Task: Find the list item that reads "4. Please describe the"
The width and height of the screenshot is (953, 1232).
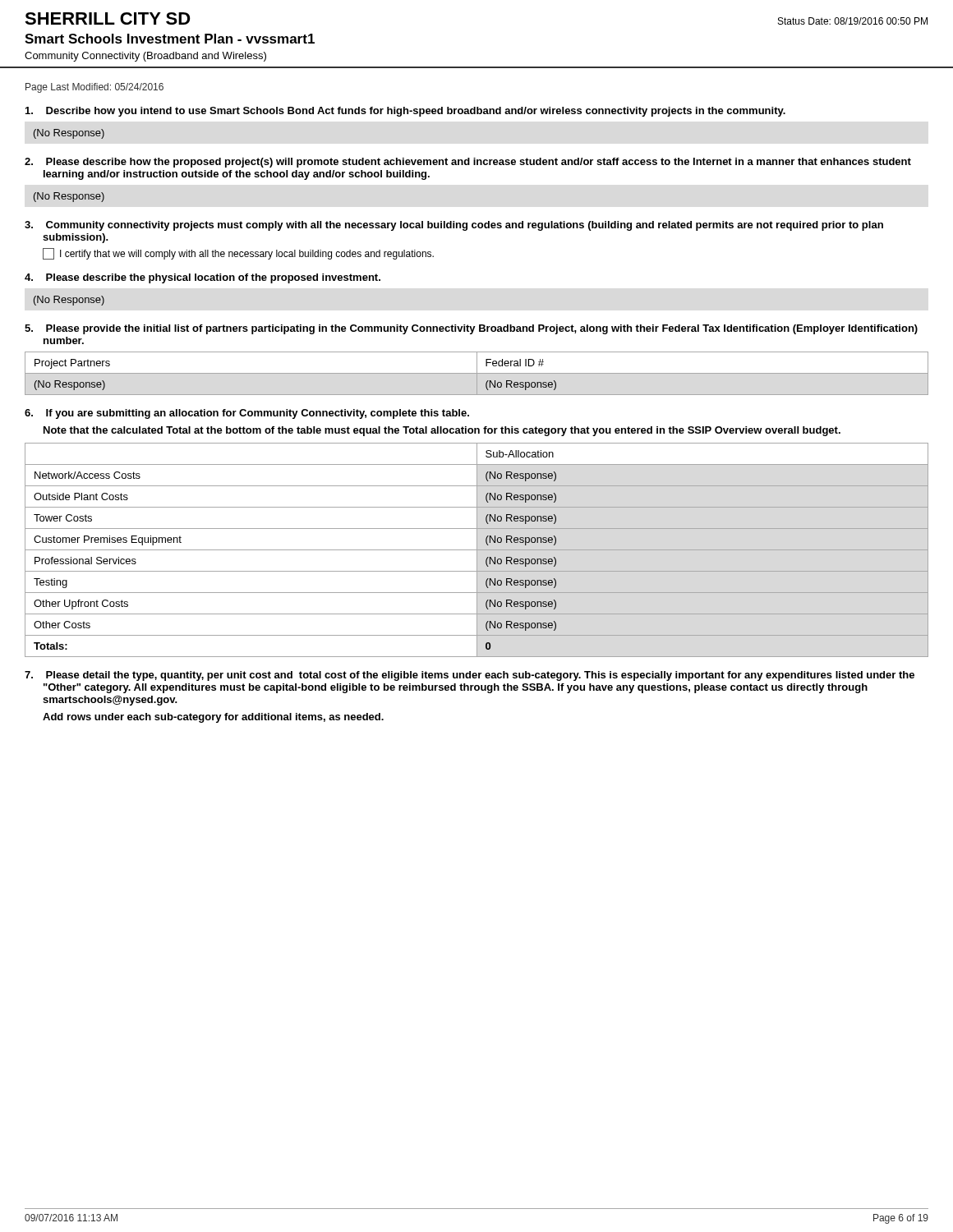Action: [x=203, y=278]
